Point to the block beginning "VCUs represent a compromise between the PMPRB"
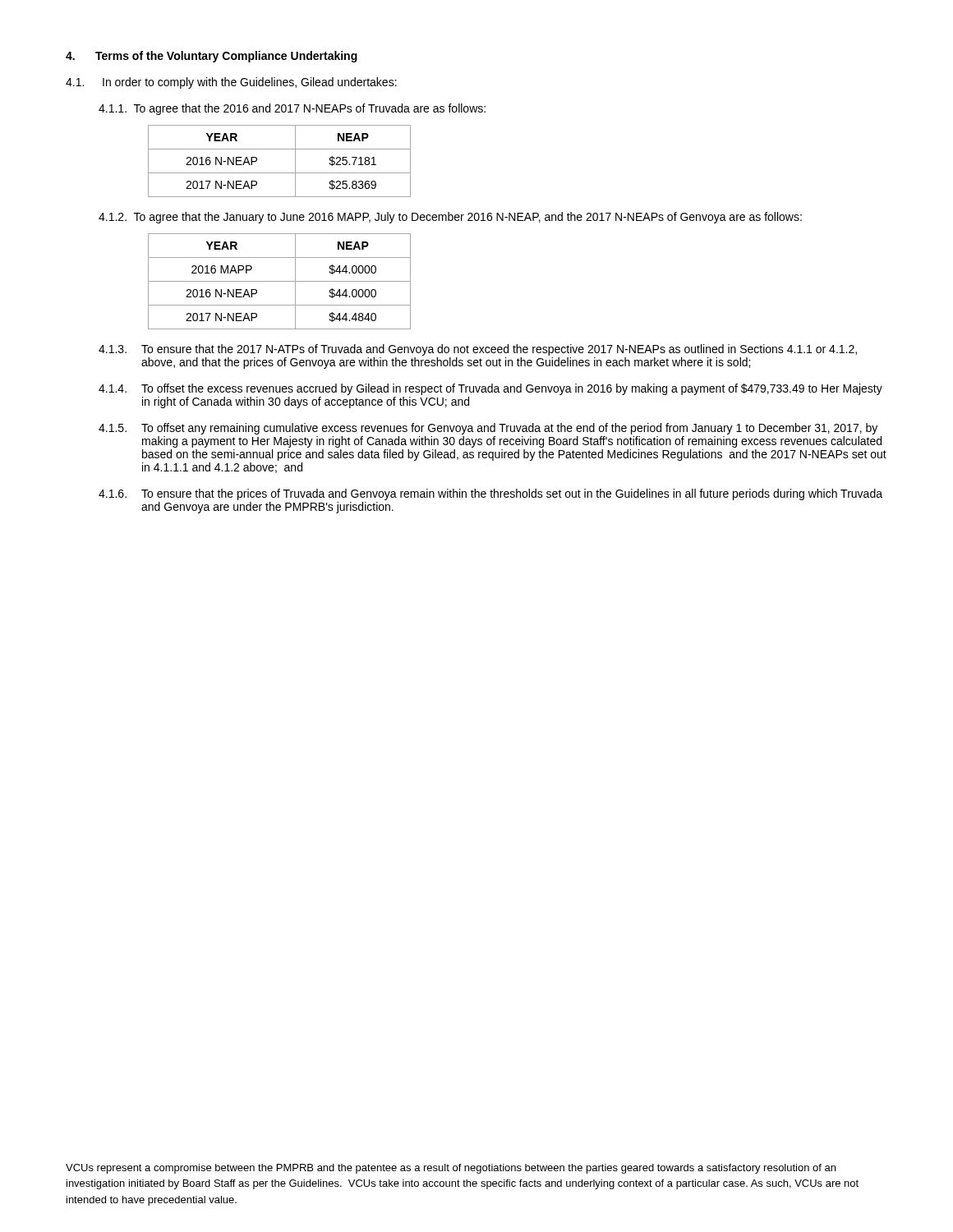Viewport: 953px width, 1232px height. pyautogui.click(x=462, y=1183)
